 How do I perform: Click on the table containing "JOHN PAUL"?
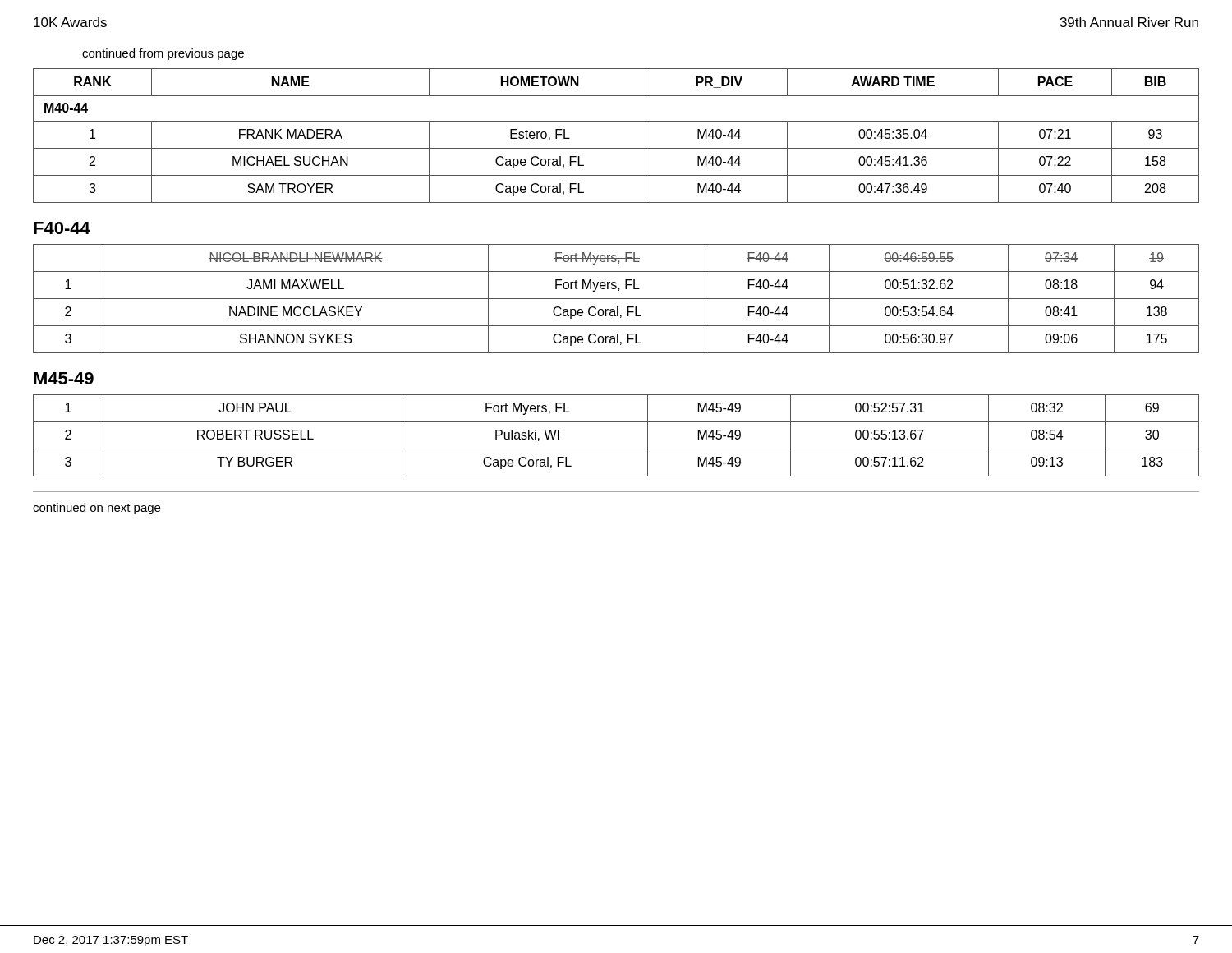pyautogui.click(x=616, y=435)
